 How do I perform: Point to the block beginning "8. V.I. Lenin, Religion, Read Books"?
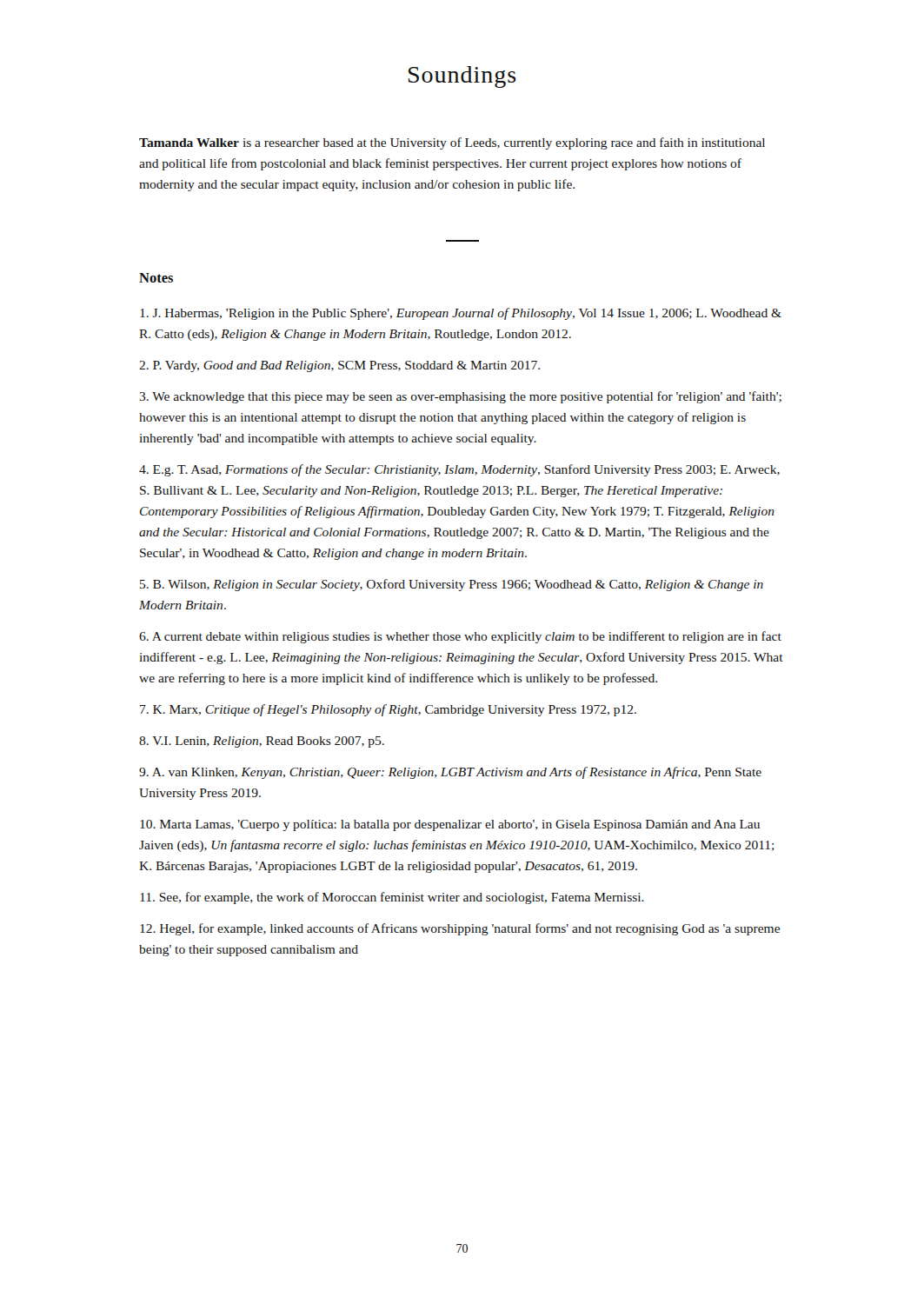[262, 740]
